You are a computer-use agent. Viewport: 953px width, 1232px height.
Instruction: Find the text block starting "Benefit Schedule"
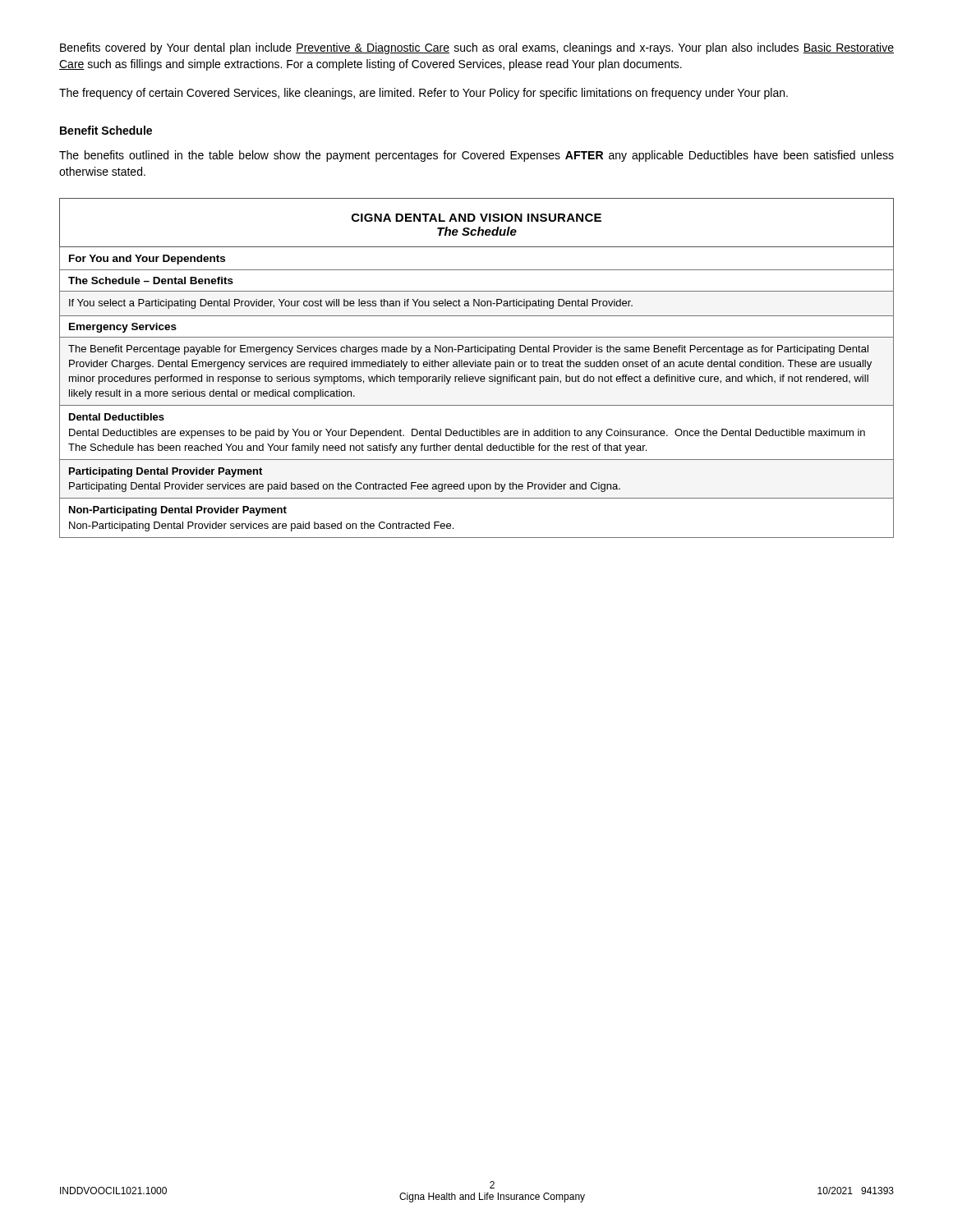[106, 131]
